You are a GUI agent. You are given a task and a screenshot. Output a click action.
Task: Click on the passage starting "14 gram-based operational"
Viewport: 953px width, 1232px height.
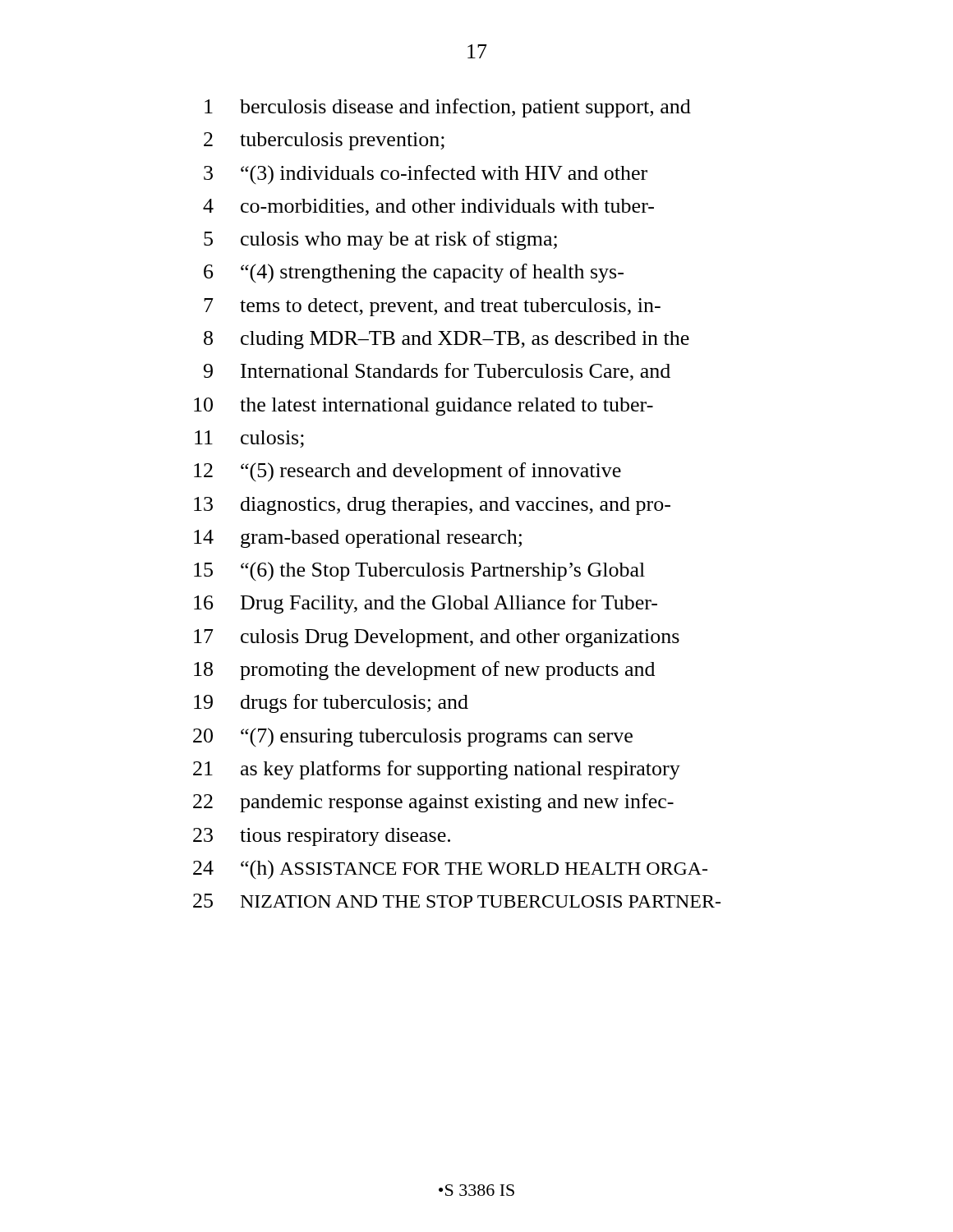[501, 537]
